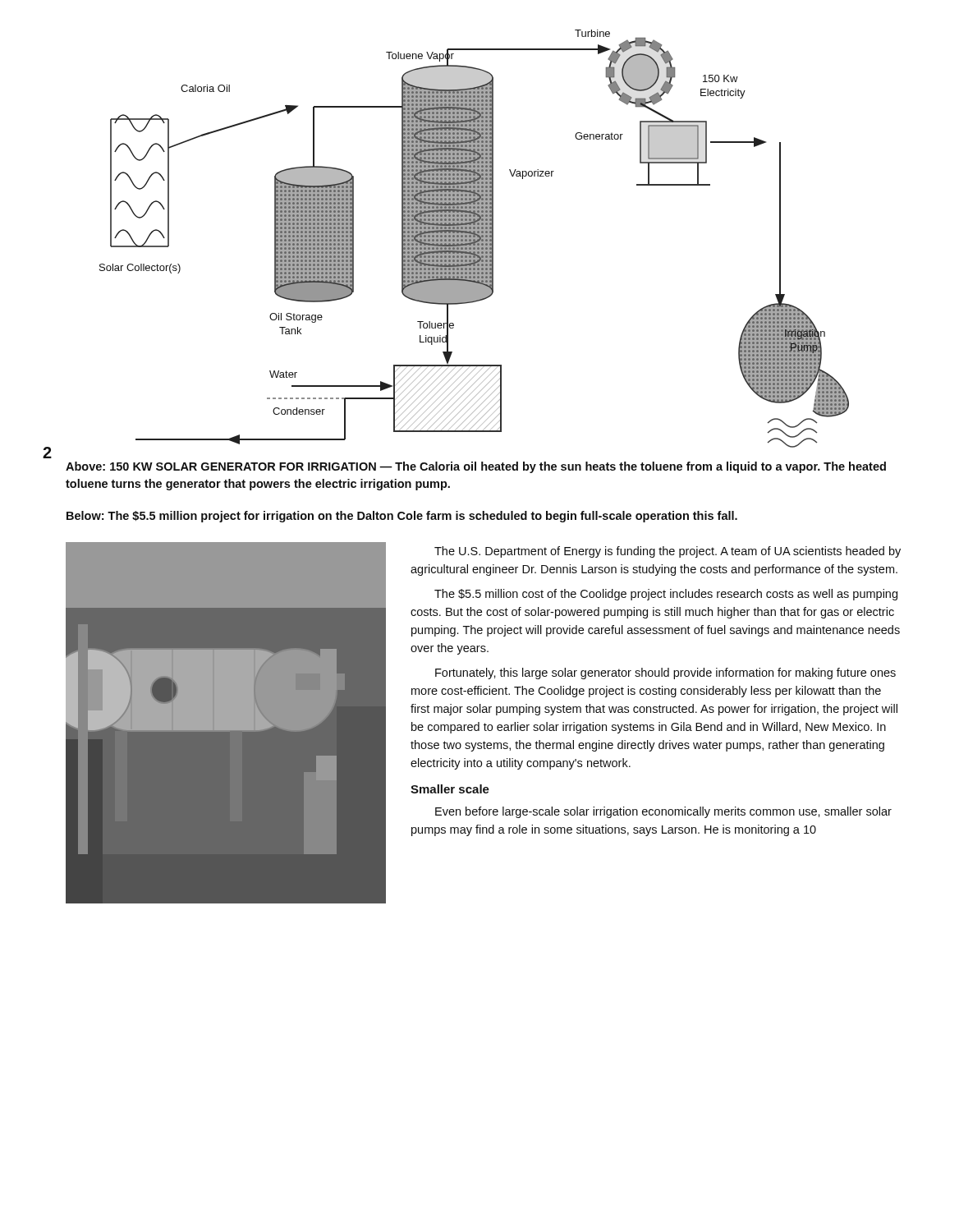Click the caption that begins "Above: 150 KW SOLAR GENERATOR FOR"
This screenshot has height=1232, width=959.
pos(476,475)
